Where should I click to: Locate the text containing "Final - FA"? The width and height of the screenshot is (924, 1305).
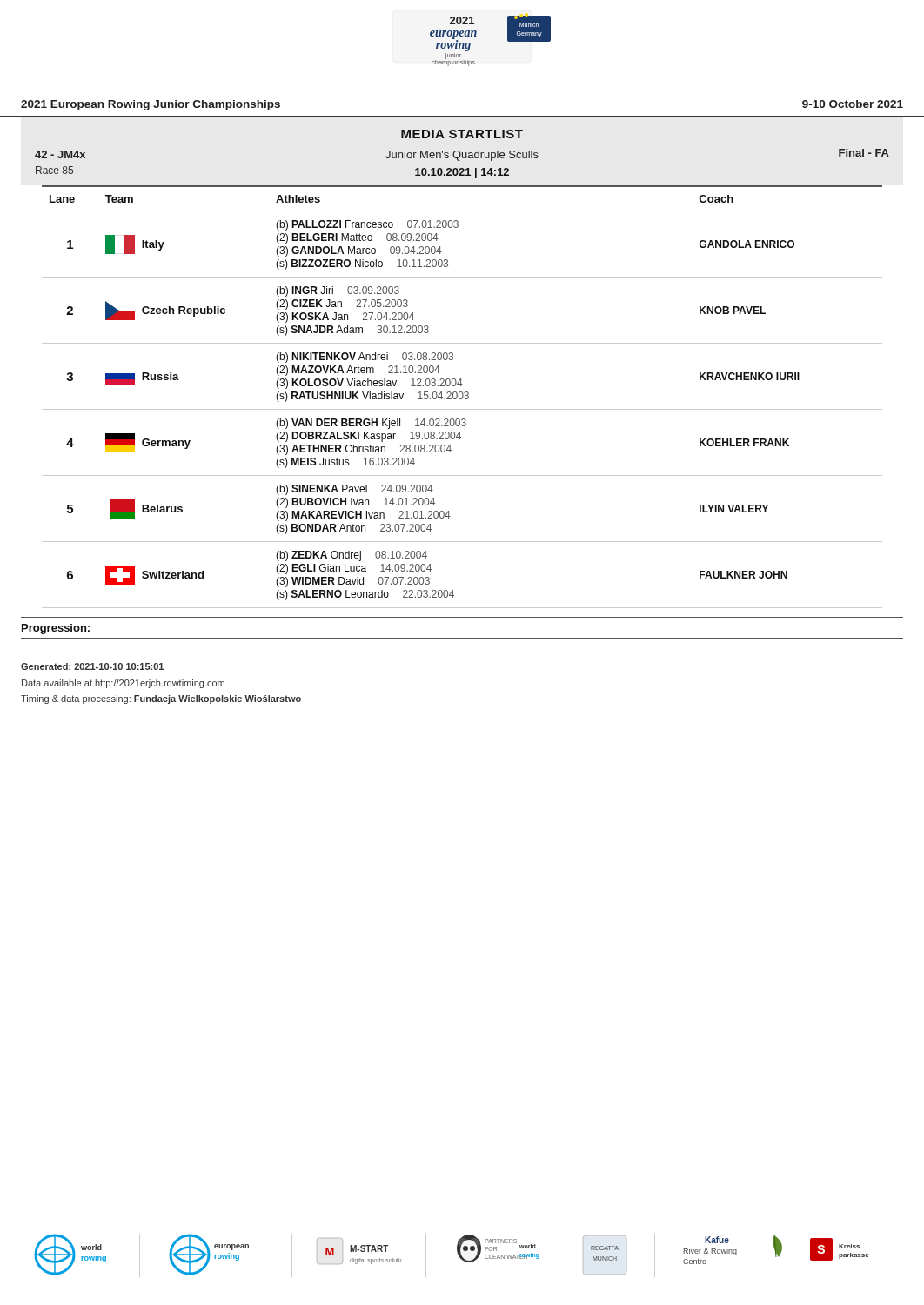click(864, 153)
